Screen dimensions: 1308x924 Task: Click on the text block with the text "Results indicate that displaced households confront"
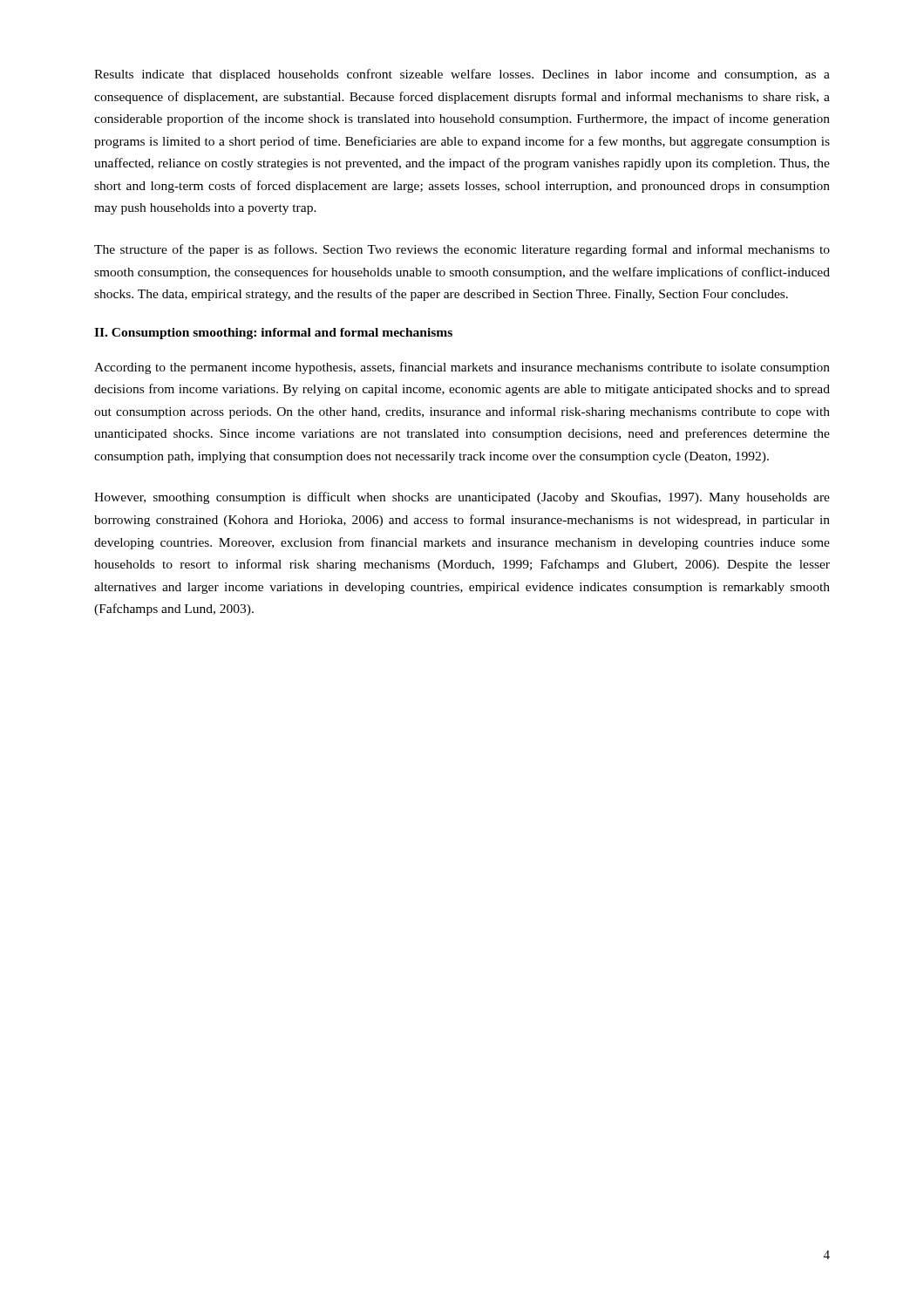(x=462, y=141)
